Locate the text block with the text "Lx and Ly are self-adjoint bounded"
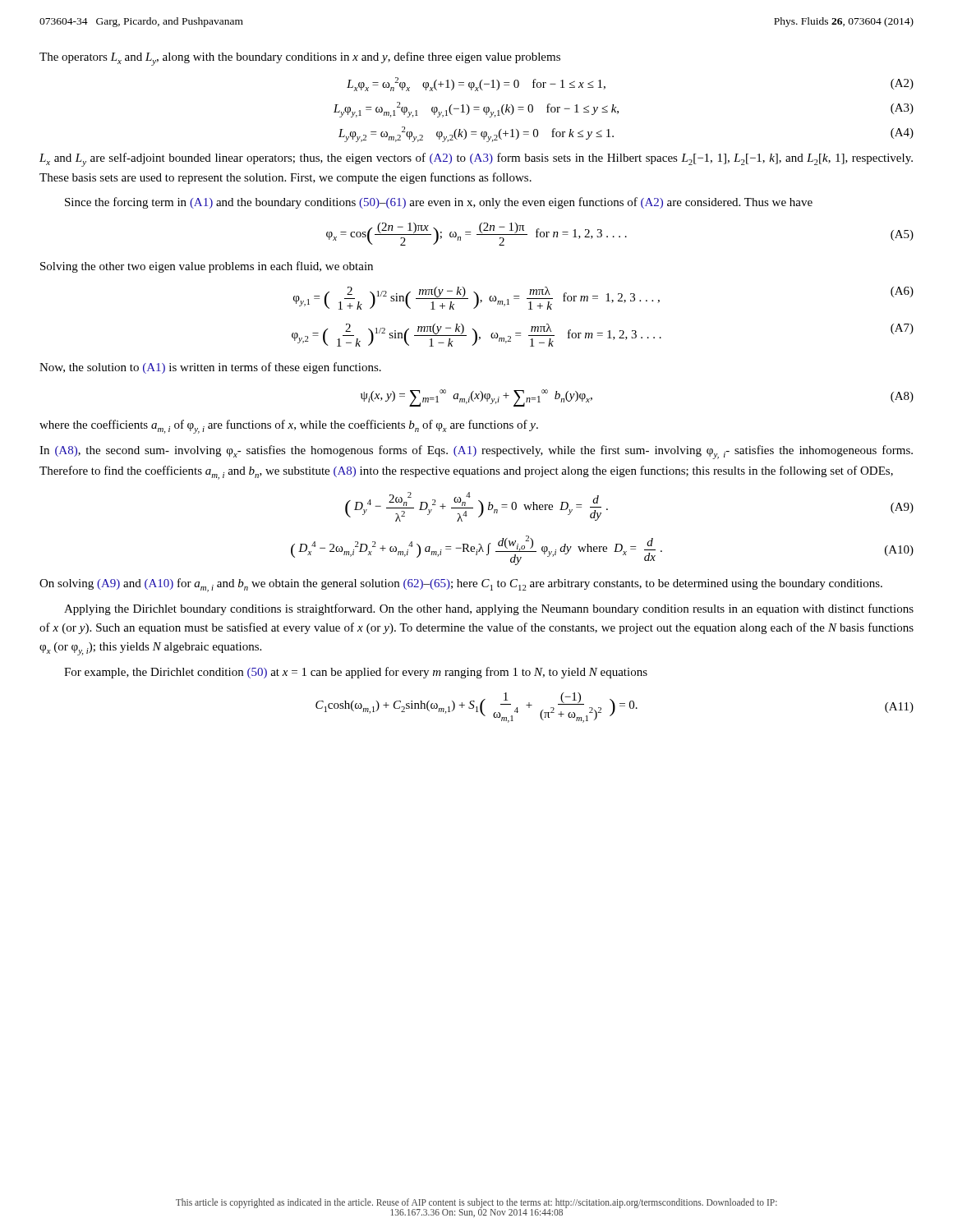 pyautogui.click(x=476, y=180)
